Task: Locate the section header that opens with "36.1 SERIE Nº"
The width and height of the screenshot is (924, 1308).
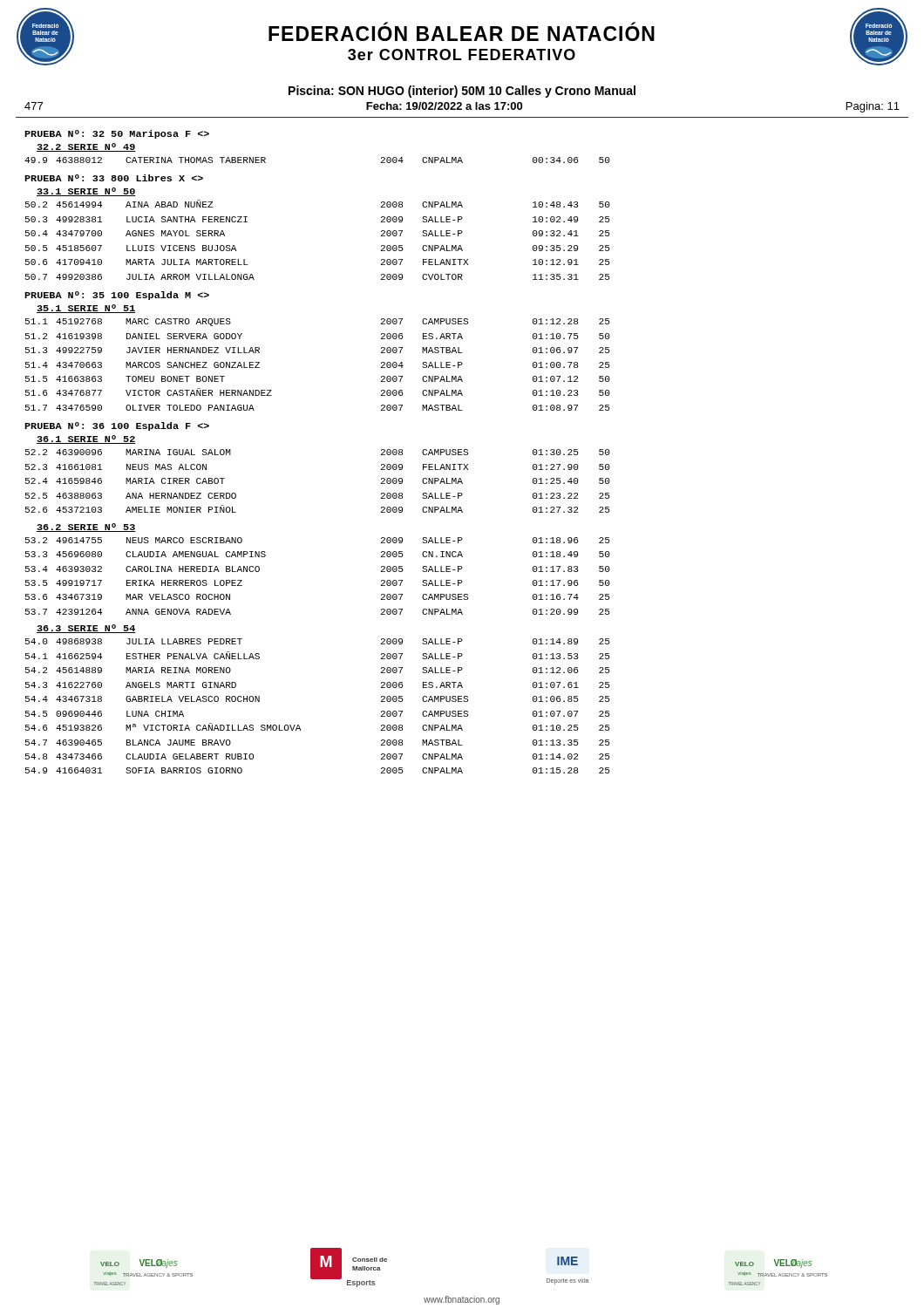Action: 86,440
